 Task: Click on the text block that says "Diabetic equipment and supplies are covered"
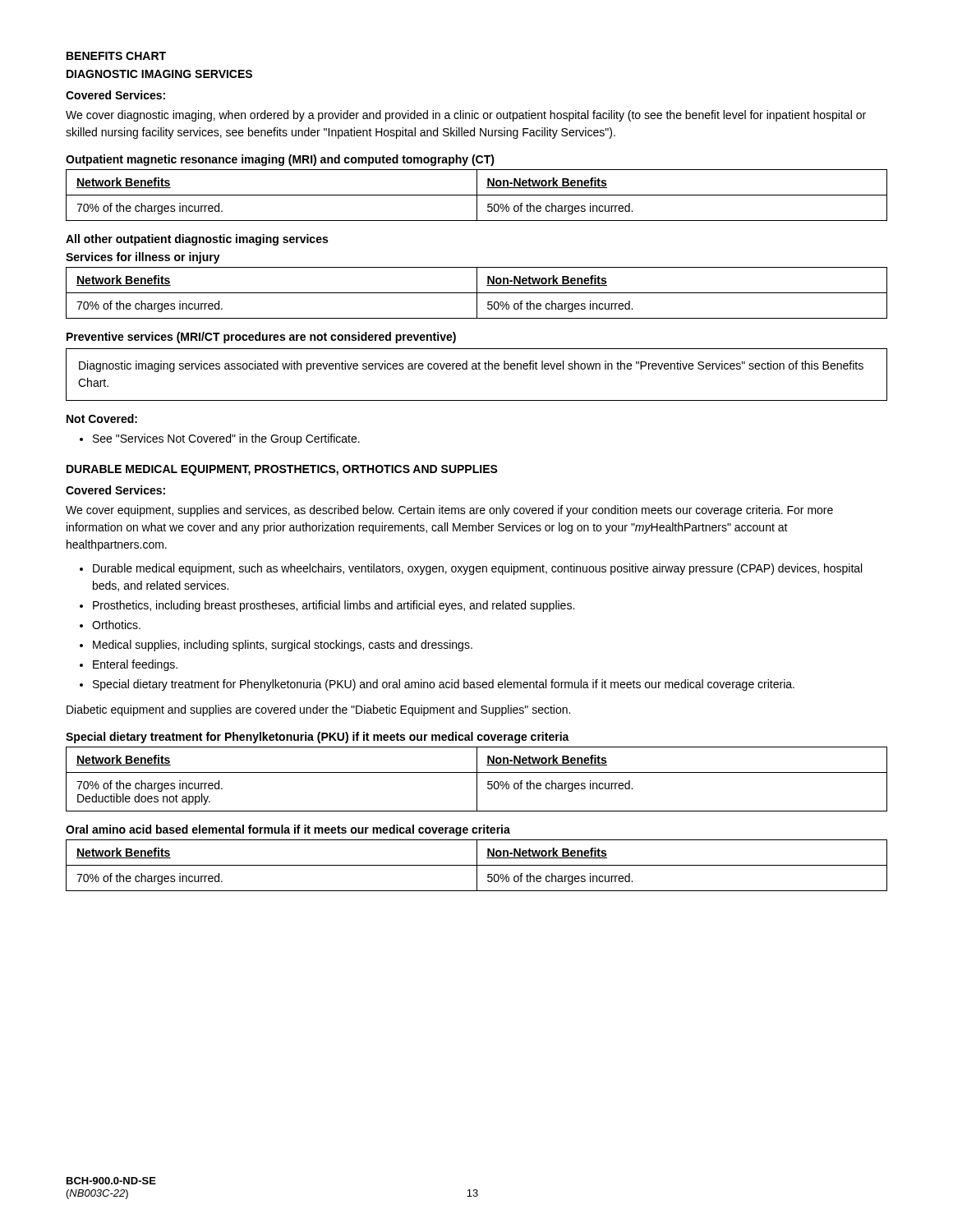click(319, 710)
